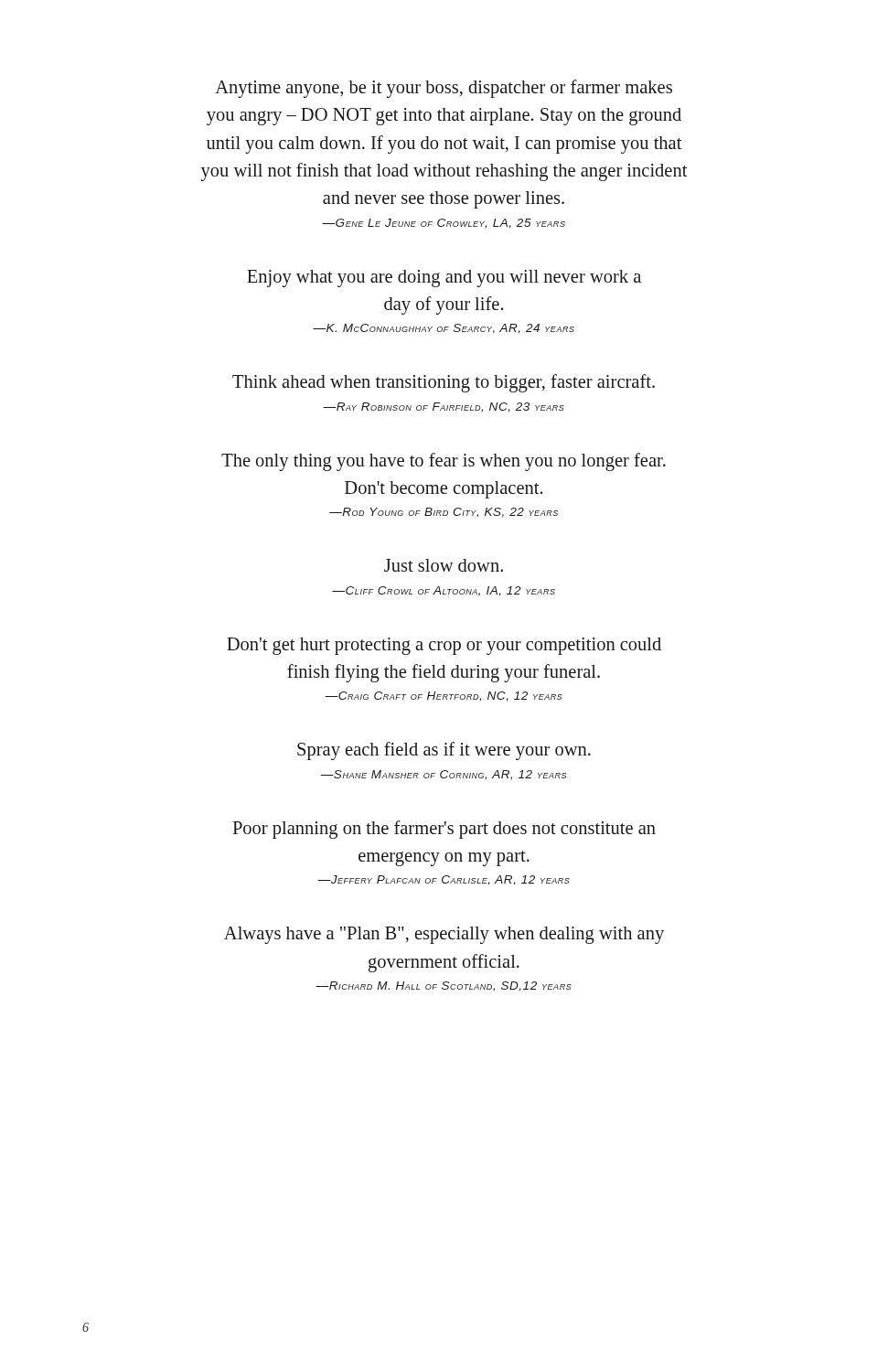Image resolution: width=888 pixels, height=1372 pixels.
Task: Find the block starting "Just slow down. —Cliff Crowl"
Action: point(444,574)
